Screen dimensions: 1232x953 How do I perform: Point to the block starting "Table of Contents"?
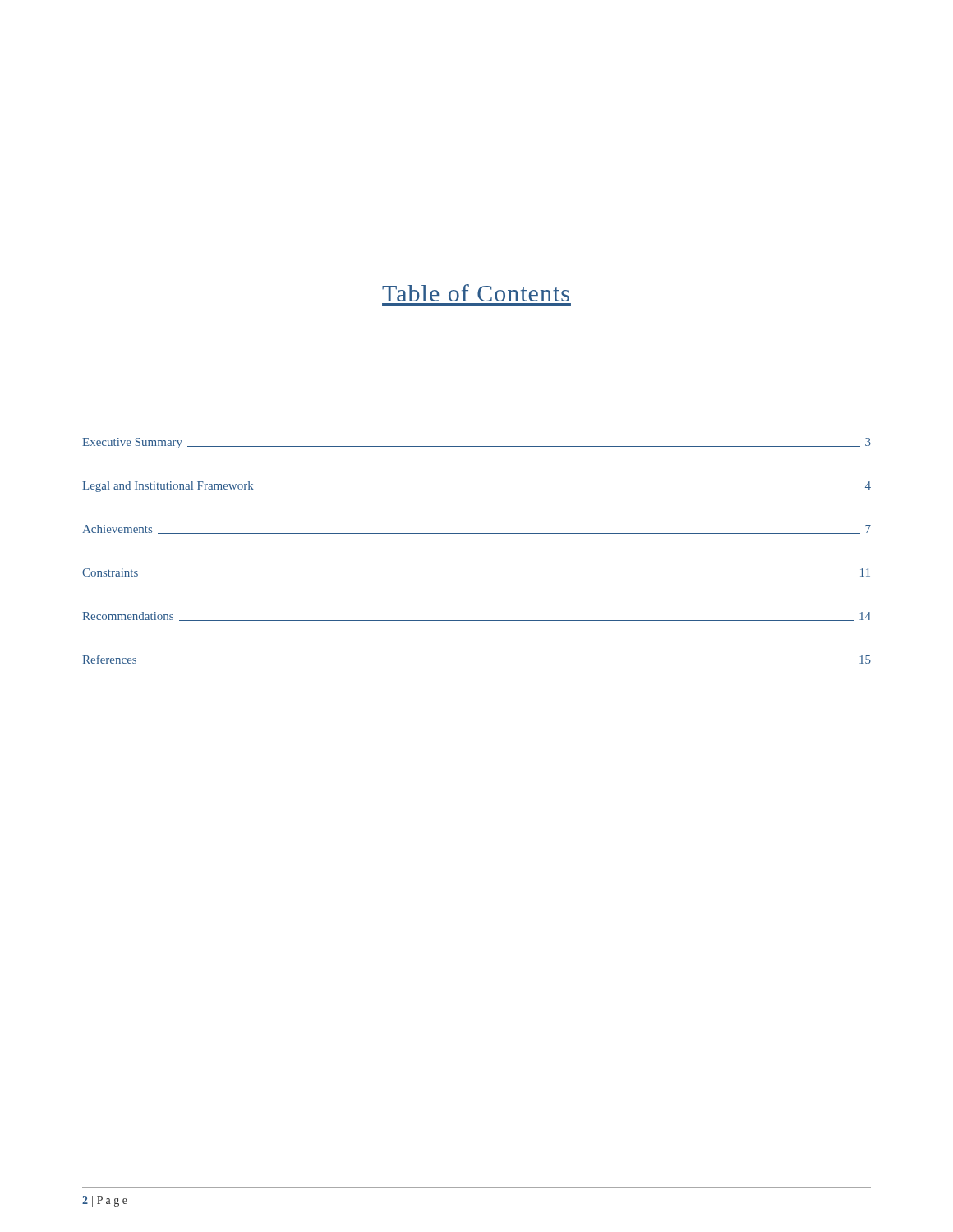476,293
